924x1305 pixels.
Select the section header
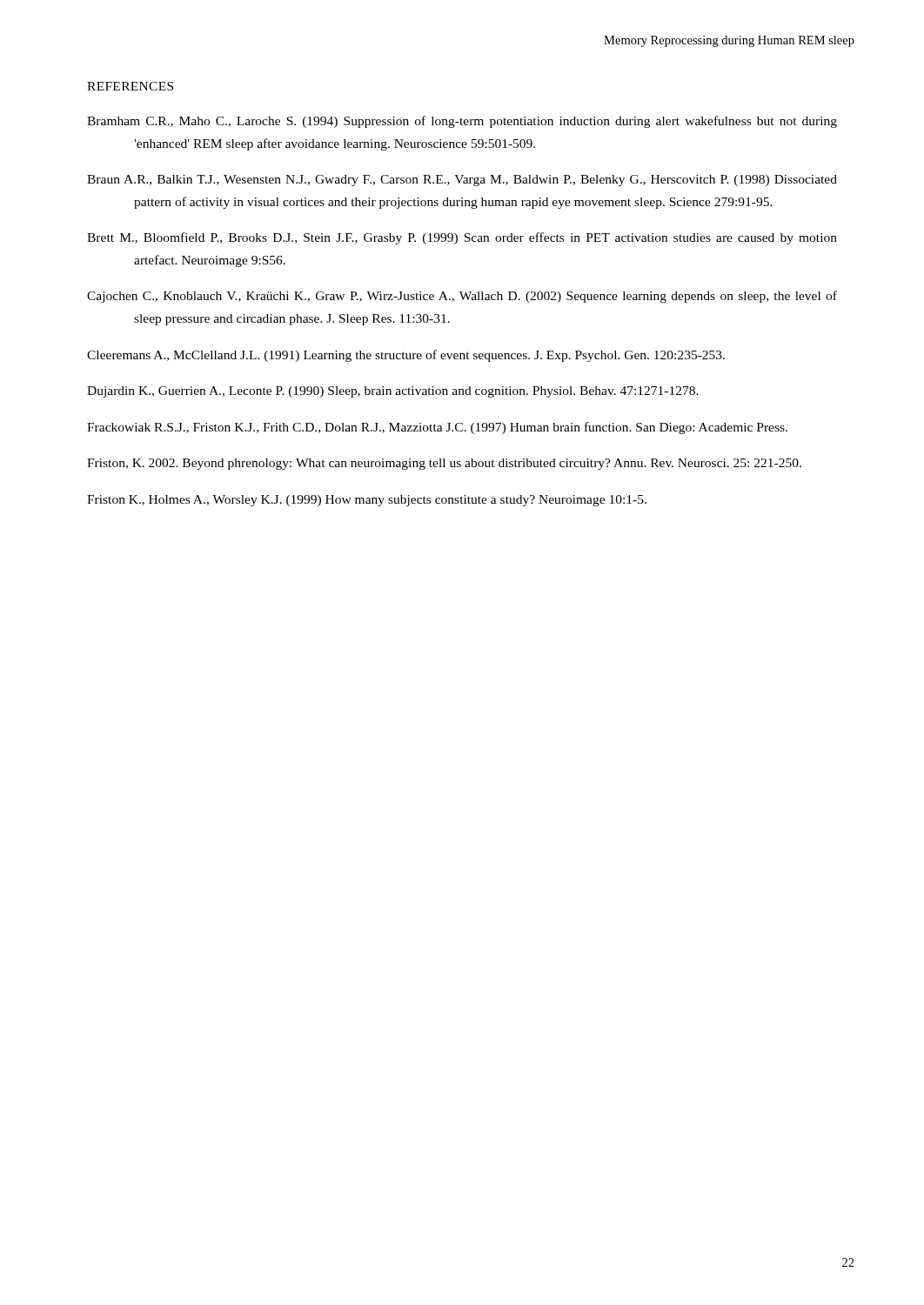click(x=131, y=86)
